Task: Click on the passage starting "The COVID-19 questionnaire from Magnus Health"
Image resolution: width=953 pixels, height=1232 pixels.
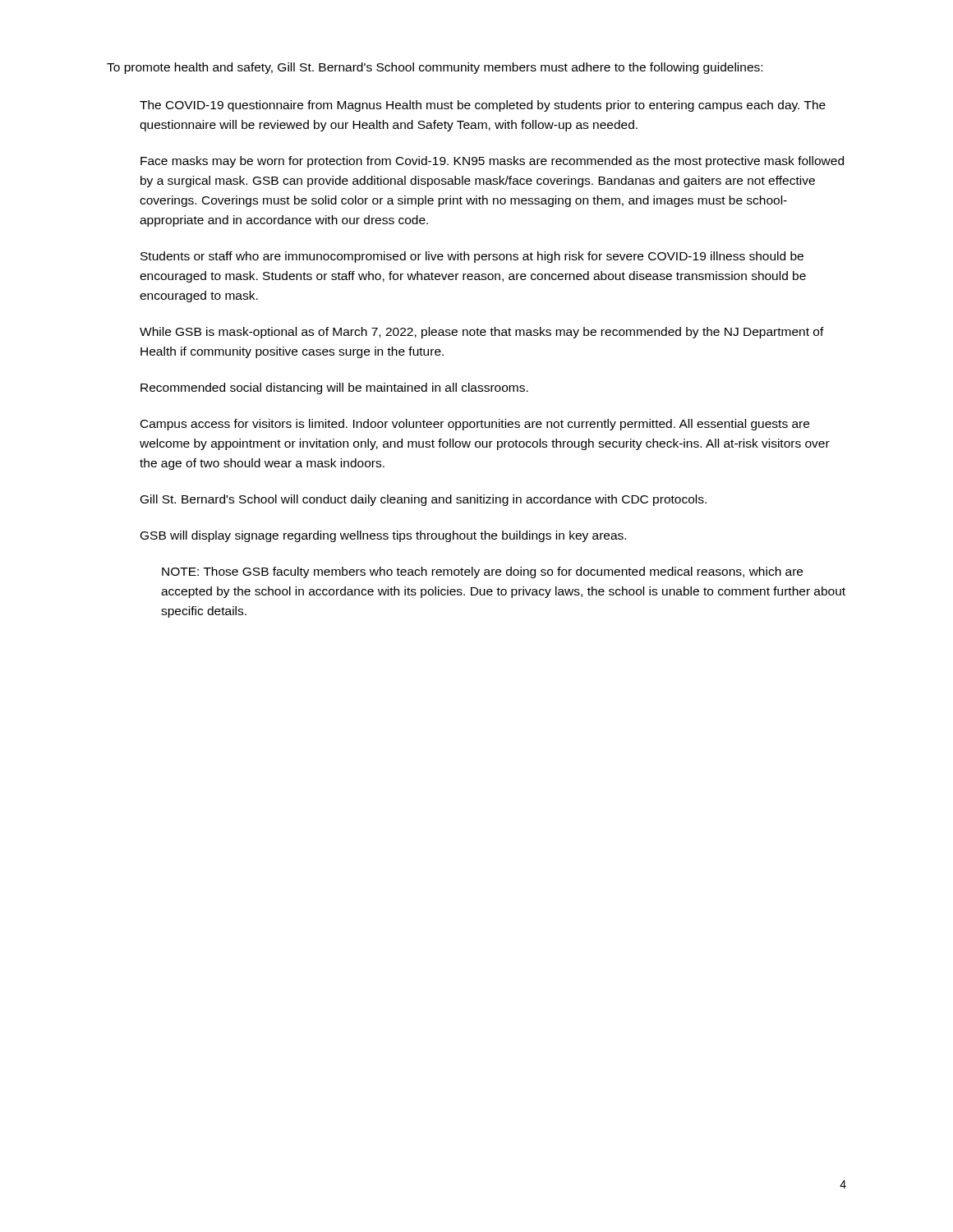Action: tap(493, 115)
